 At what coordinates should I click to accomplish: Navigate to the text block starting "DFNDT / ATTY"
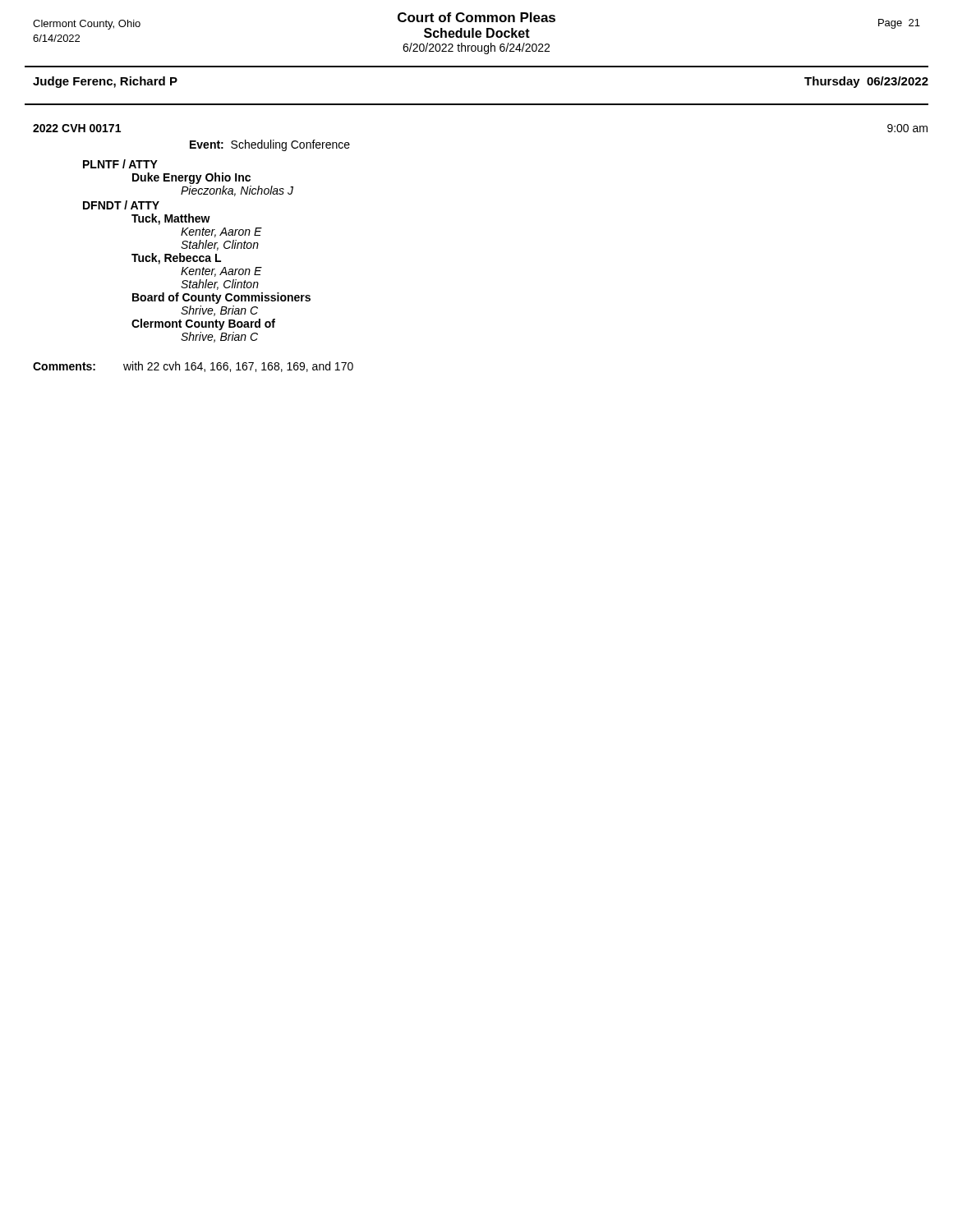click(121, 205)
